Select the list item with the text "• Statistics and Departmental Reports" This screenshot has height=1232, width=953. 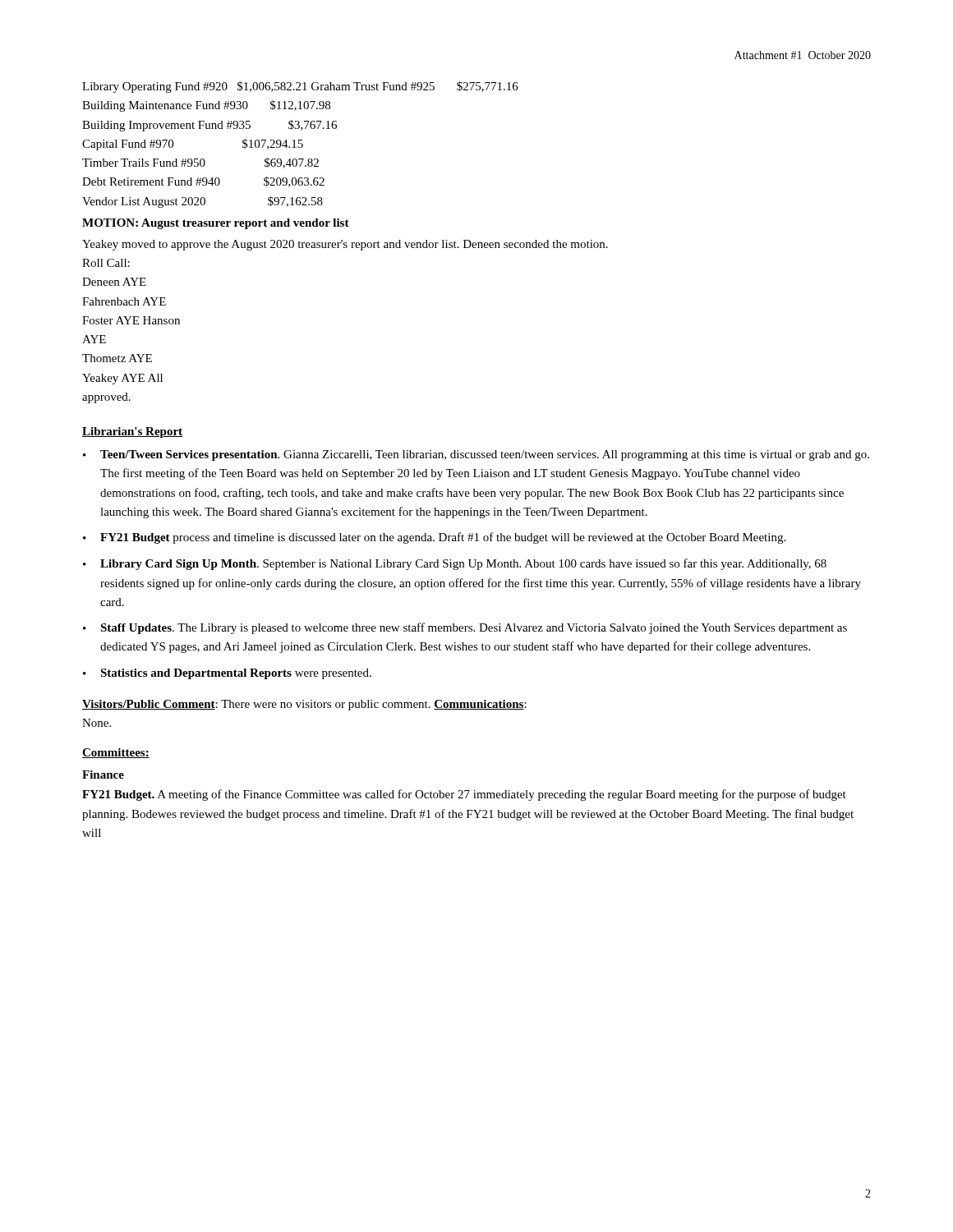tap(227, 674)
